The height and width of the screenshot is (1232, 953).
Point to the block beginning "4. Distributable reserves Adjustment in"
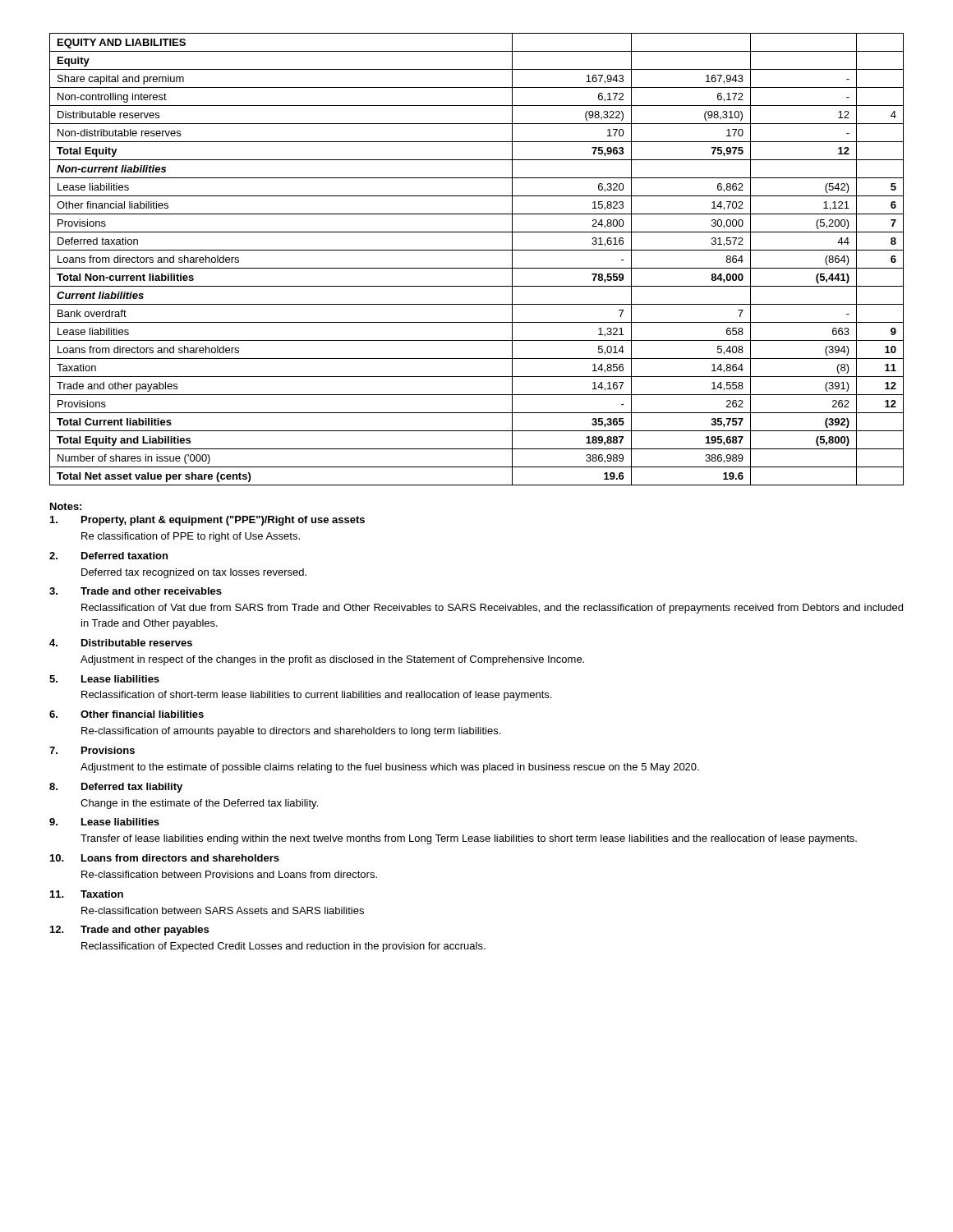tap(476, 651)
